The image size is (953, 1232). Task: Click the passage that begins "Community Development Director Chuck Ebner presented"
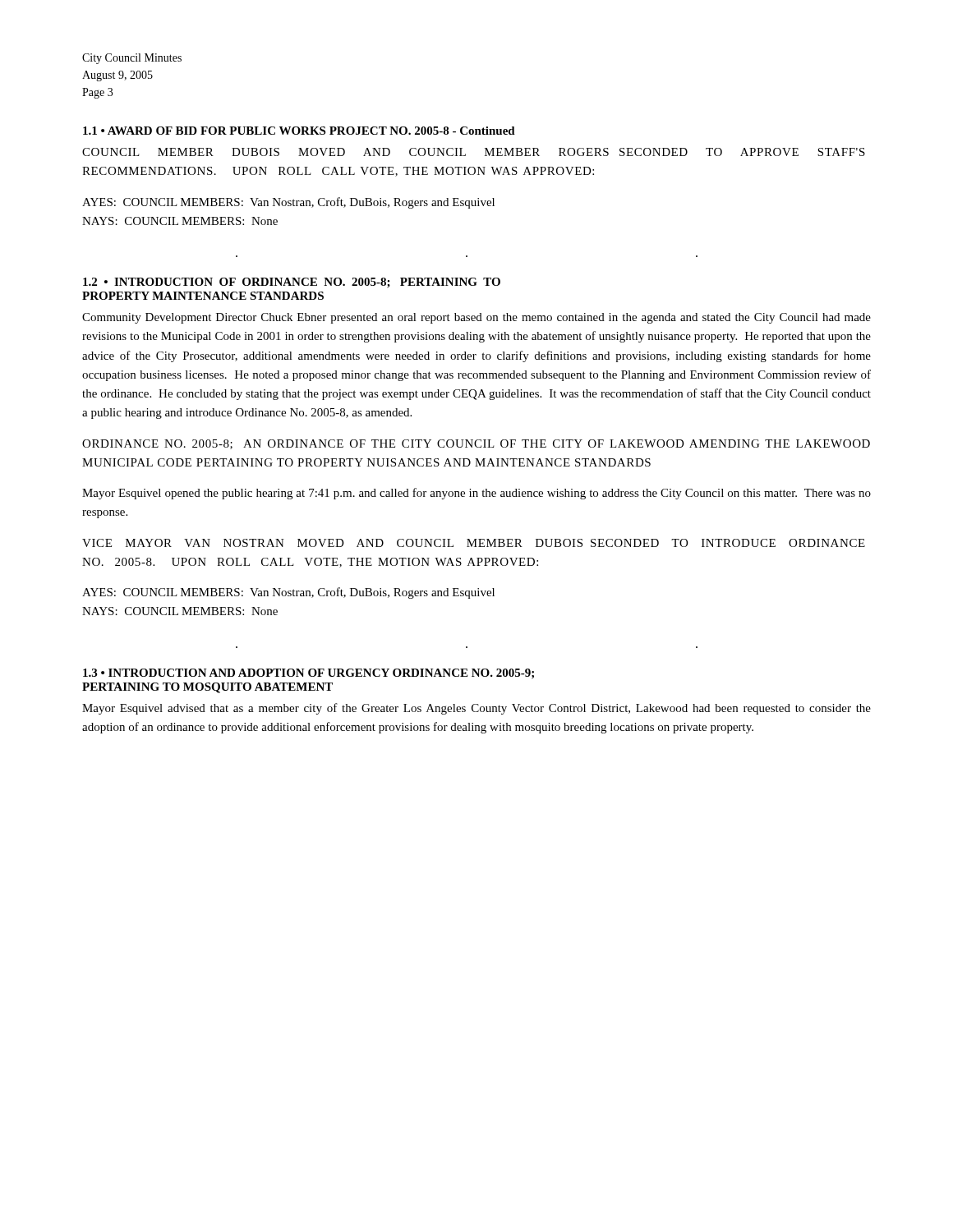pos(476,365)
